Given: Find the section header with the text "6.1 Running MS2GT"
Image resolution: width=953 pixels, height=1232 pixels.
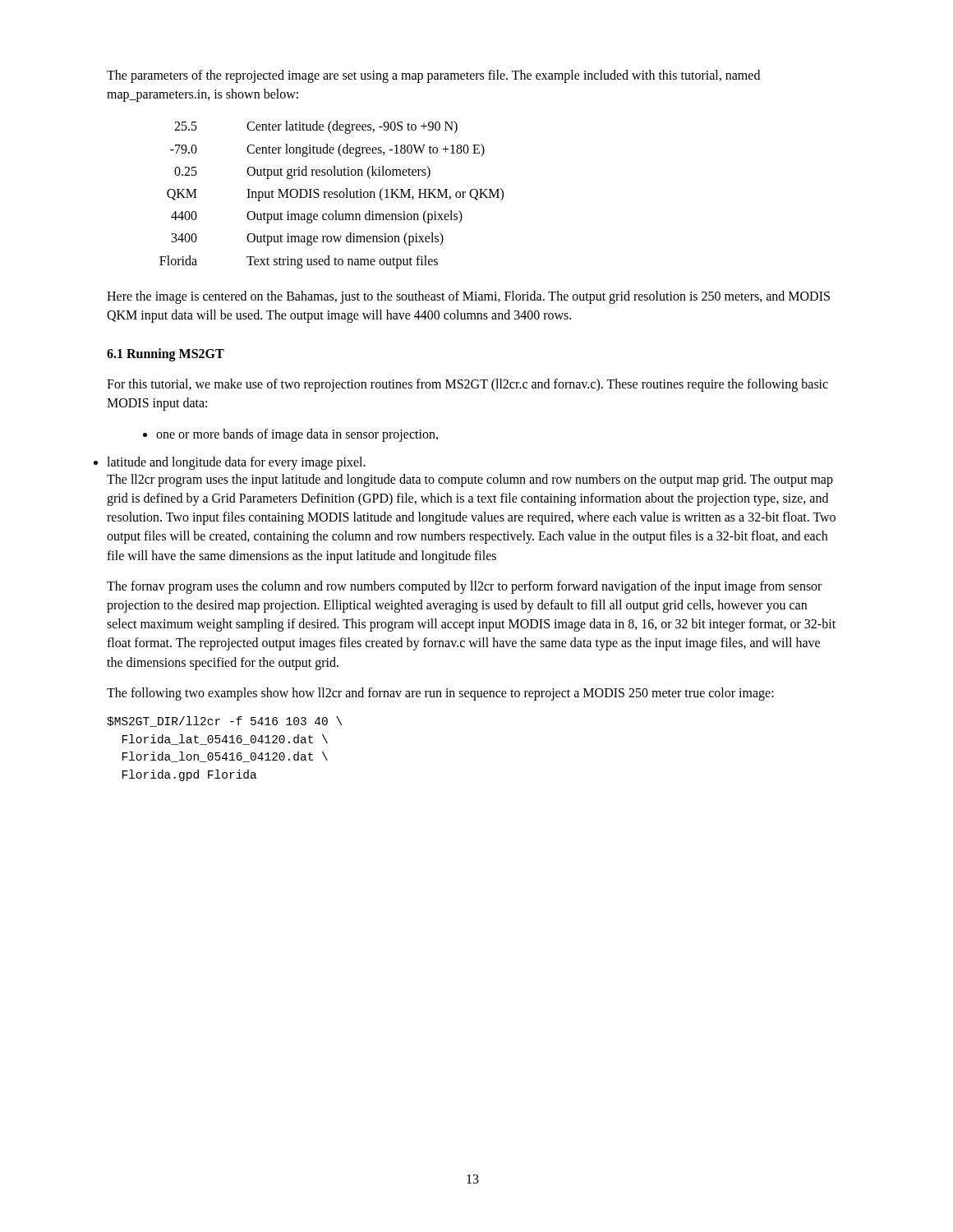Looking at the screenshot, I should coord(166,355).
